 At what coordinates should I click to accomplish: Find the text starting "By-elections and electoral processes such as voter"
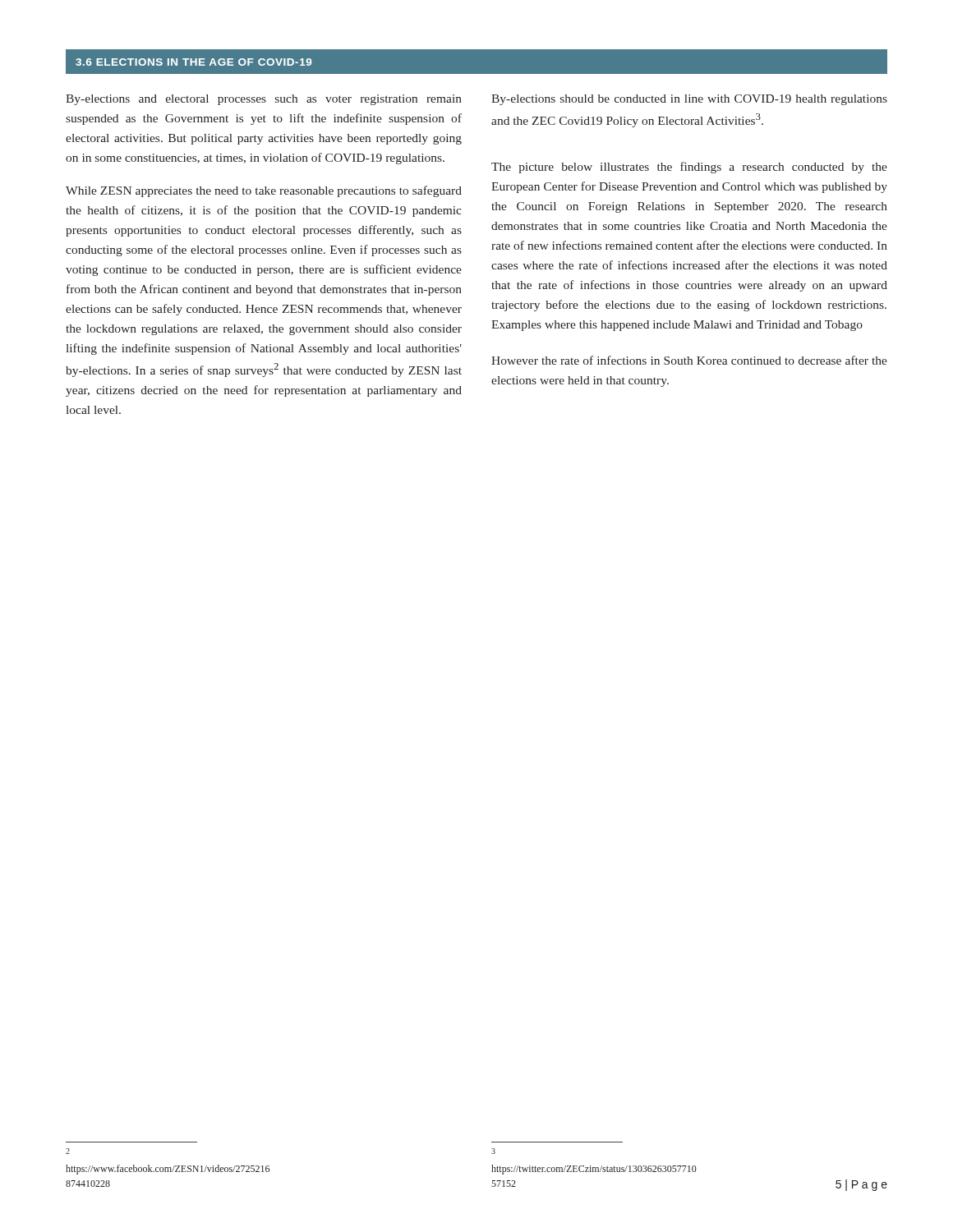click(x=264, y=254)
